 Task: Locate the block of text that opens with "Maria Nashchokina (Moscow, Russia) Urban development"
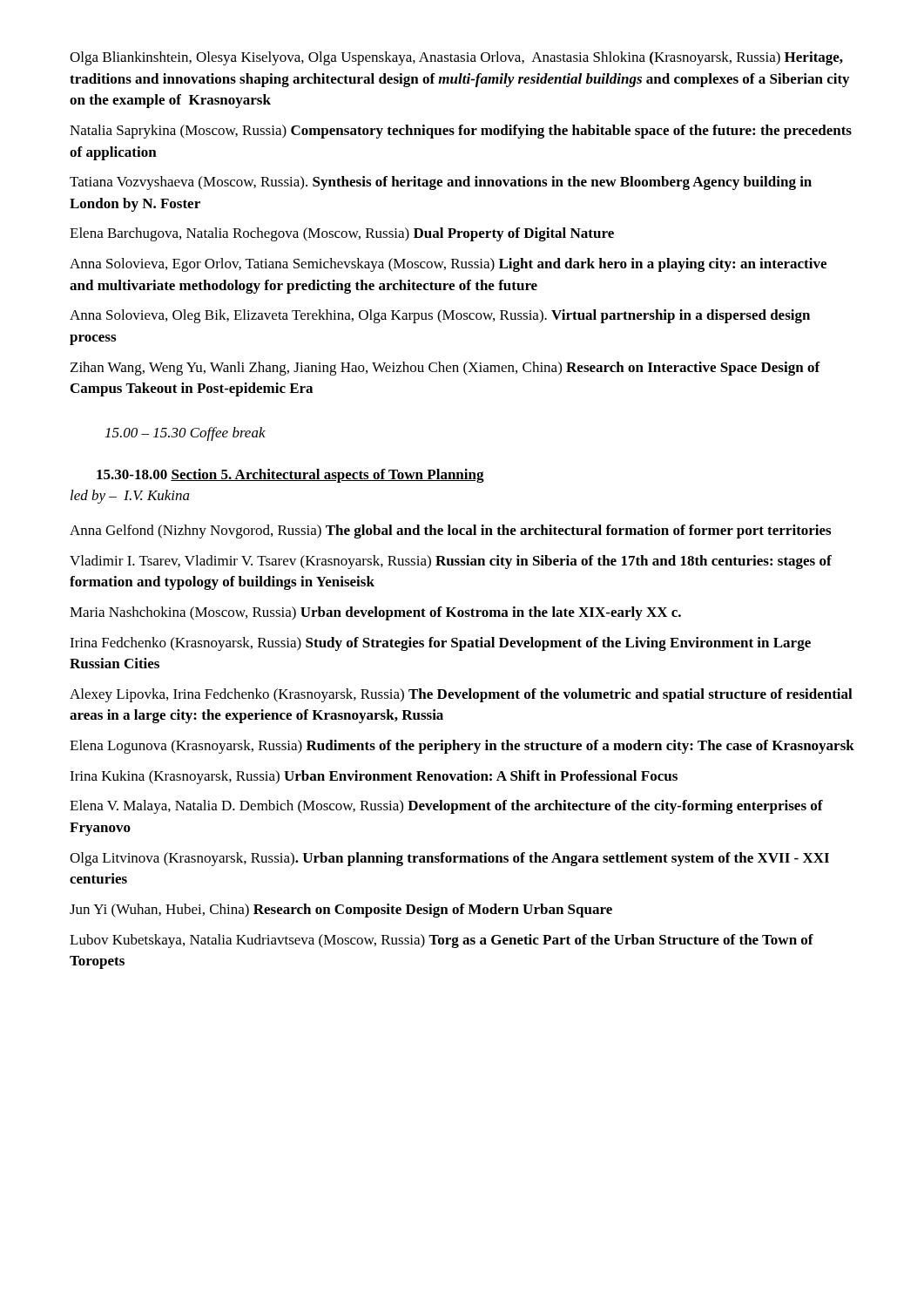tap(376, 612)
